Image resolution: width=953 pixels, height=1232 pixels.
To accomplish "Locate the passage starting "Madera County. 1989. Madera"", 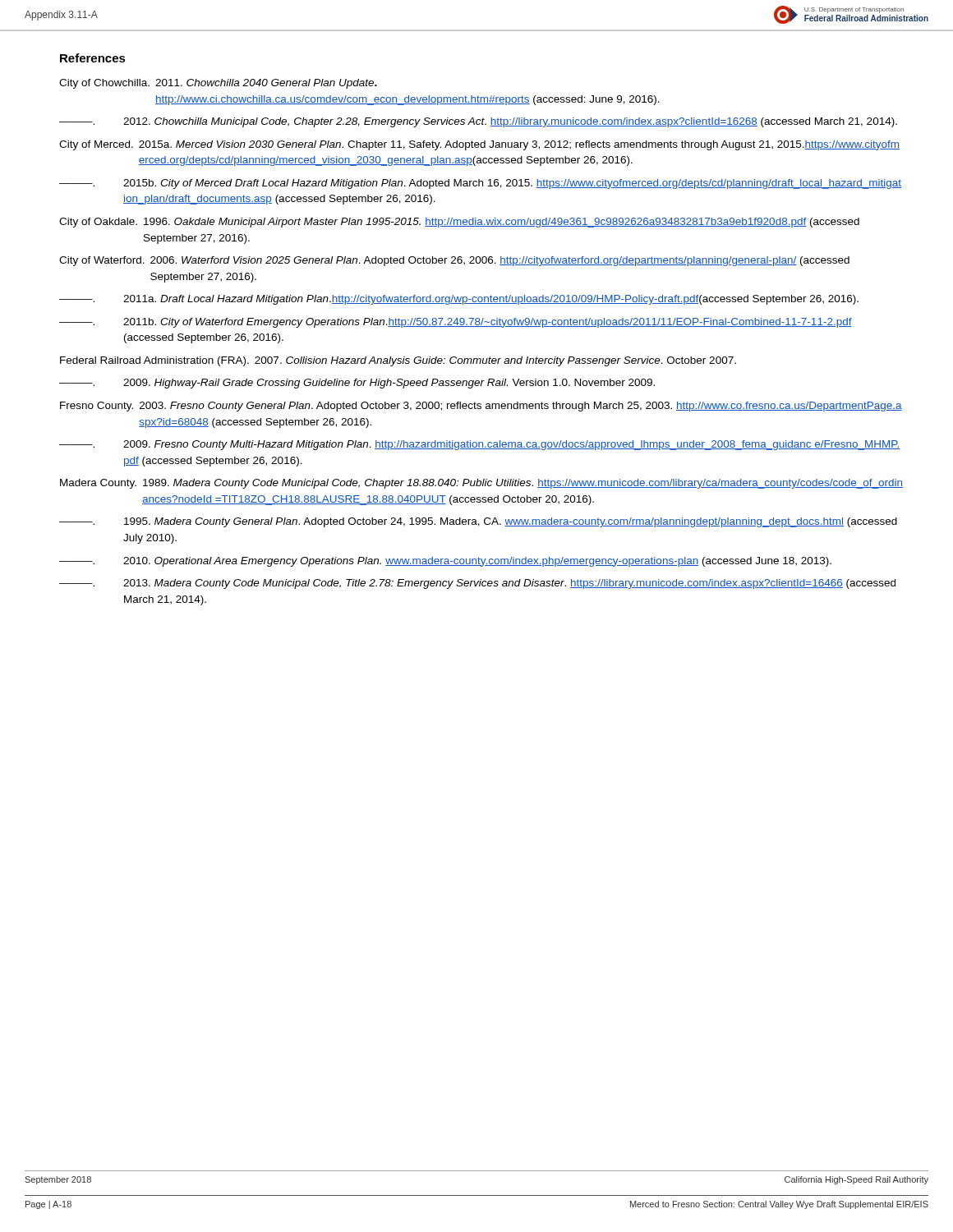I will [481, 491].
